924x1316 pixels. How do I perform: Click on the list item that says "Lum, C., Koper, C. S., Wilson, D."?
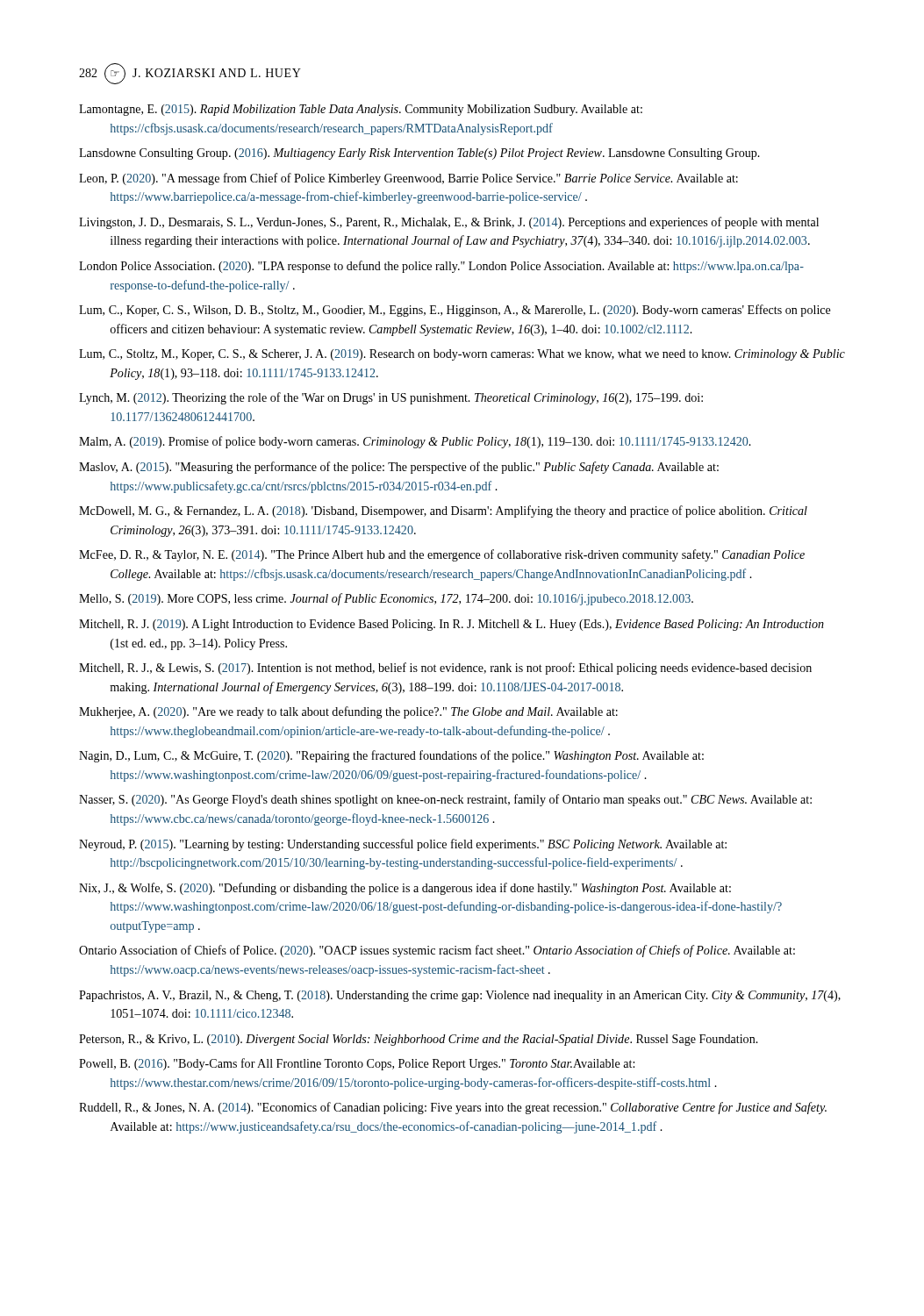(x=455, y=319)
